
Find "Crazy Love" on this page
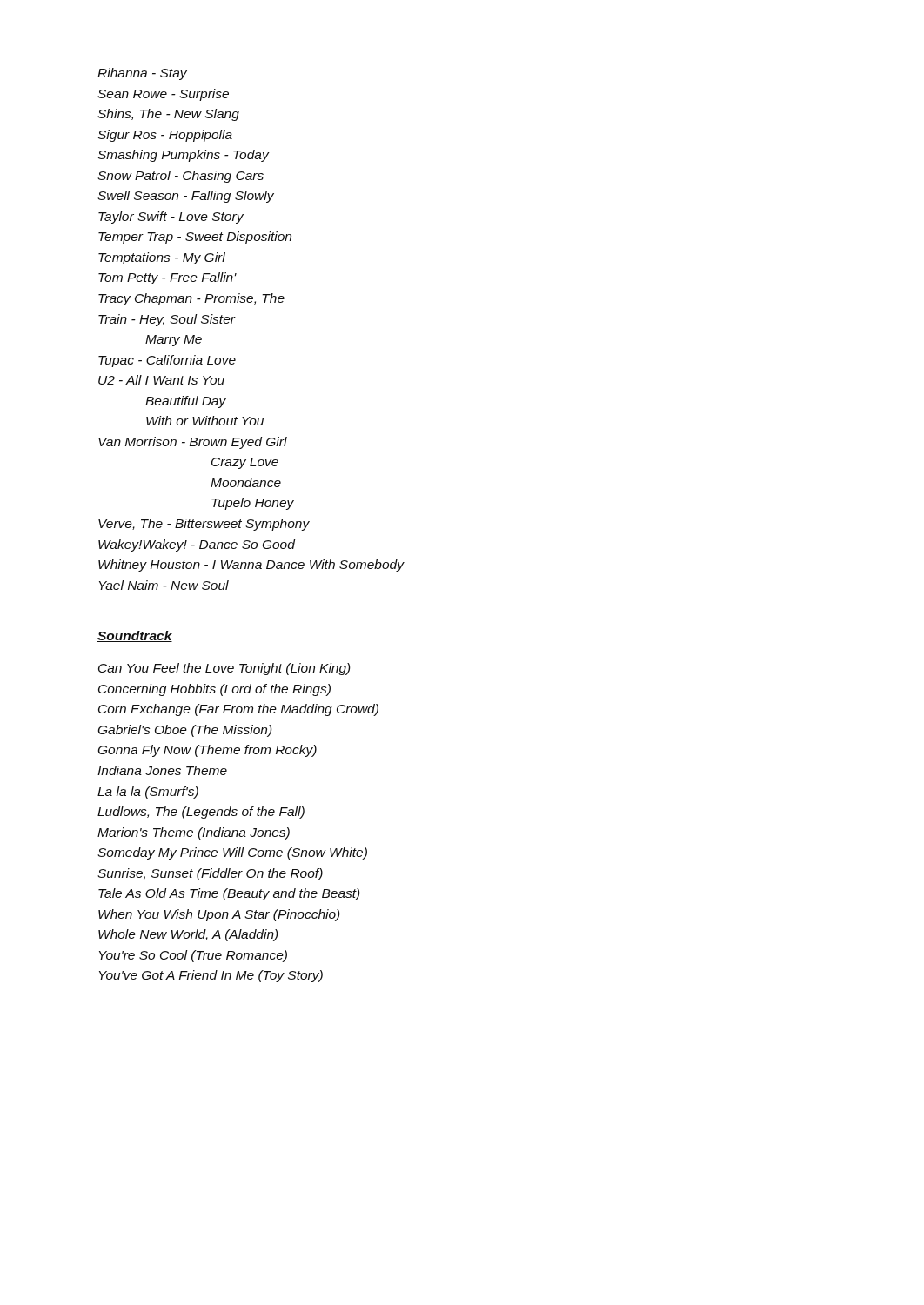[245, 462]
